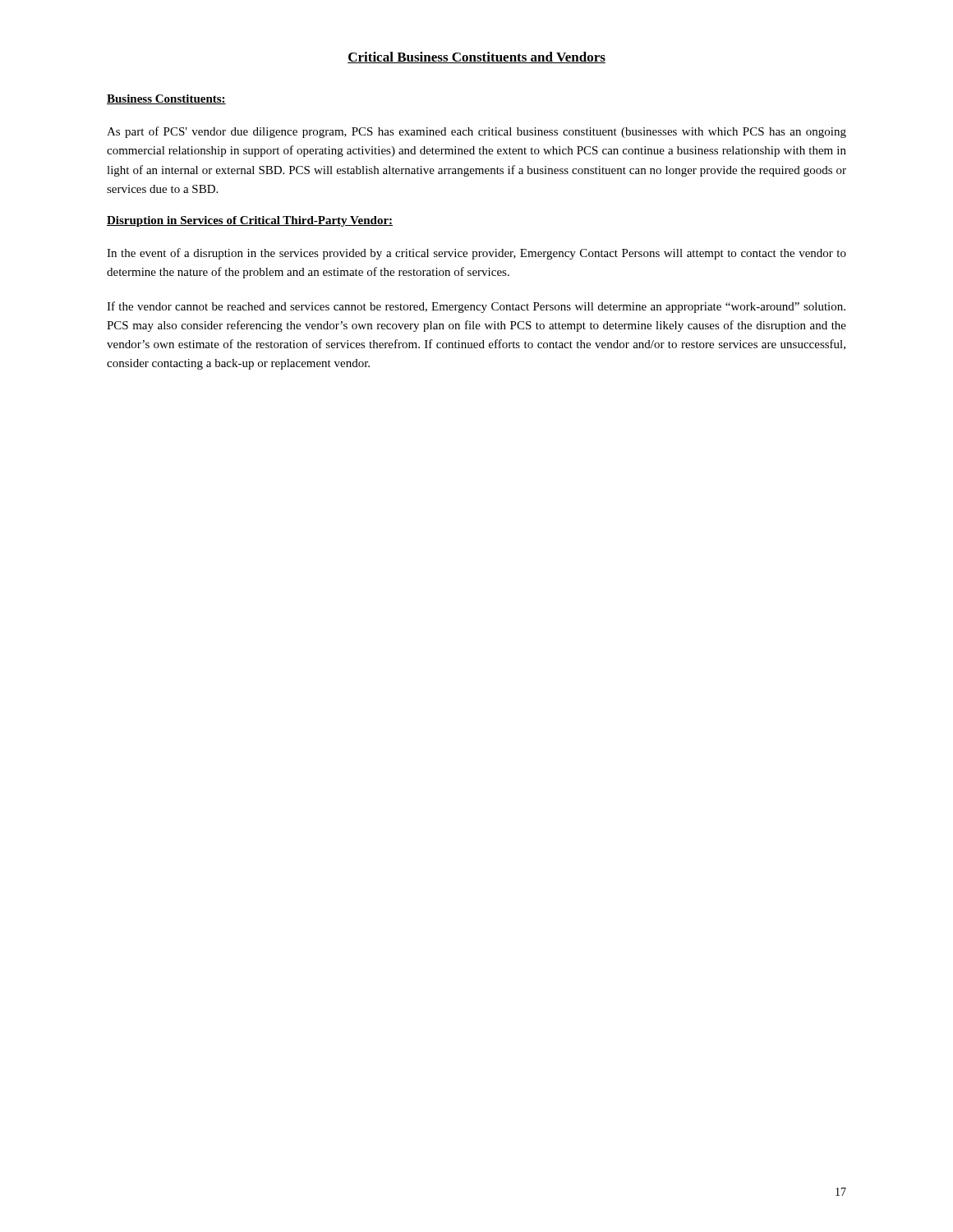
Task: Find the block starting "Business Constituents:"
Action: [x=166, y=99]
